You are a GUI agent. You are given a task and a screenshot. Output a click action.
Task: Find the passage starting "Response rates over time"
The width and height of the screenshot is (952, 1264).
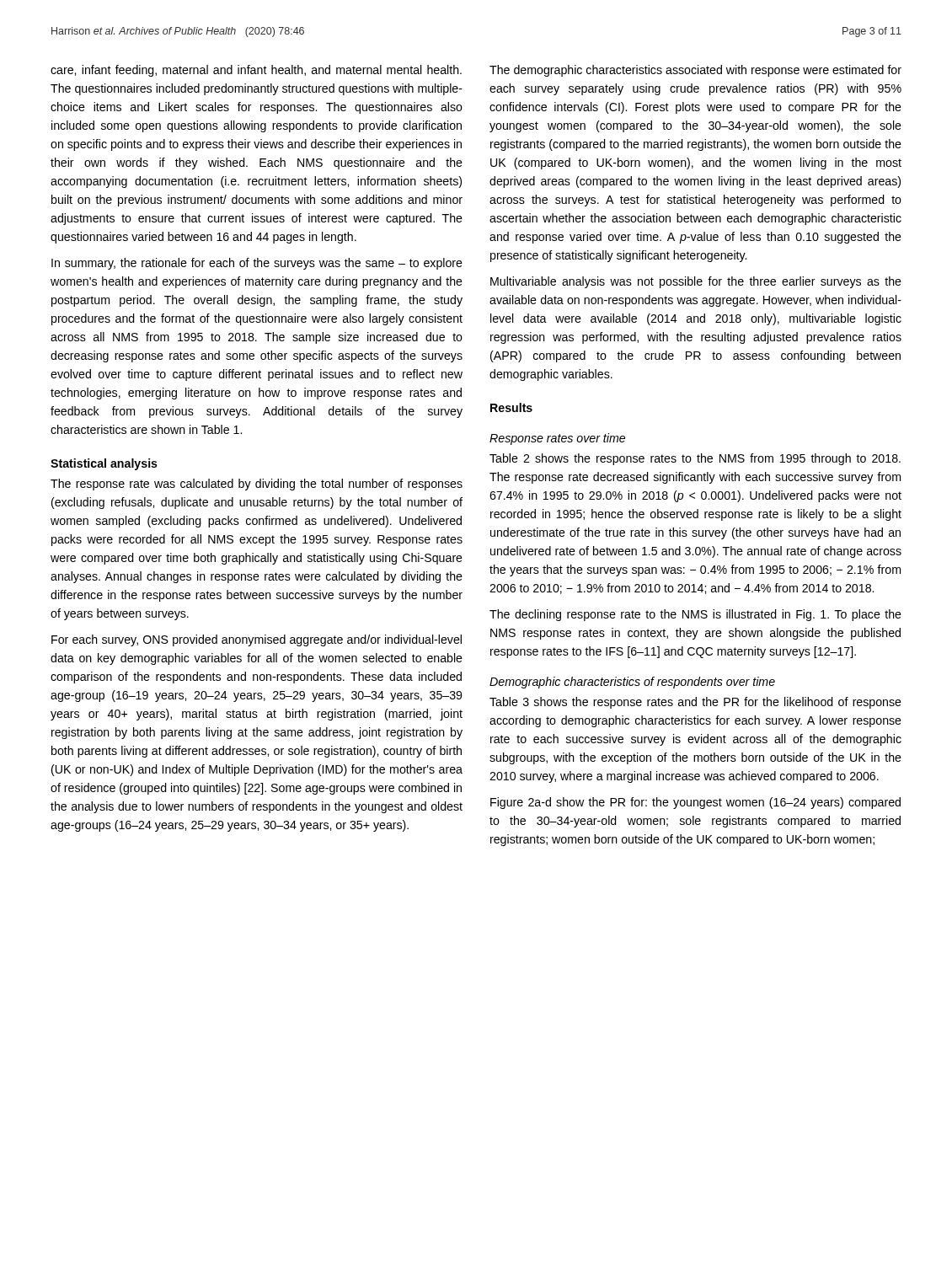[x=558, y=438]
